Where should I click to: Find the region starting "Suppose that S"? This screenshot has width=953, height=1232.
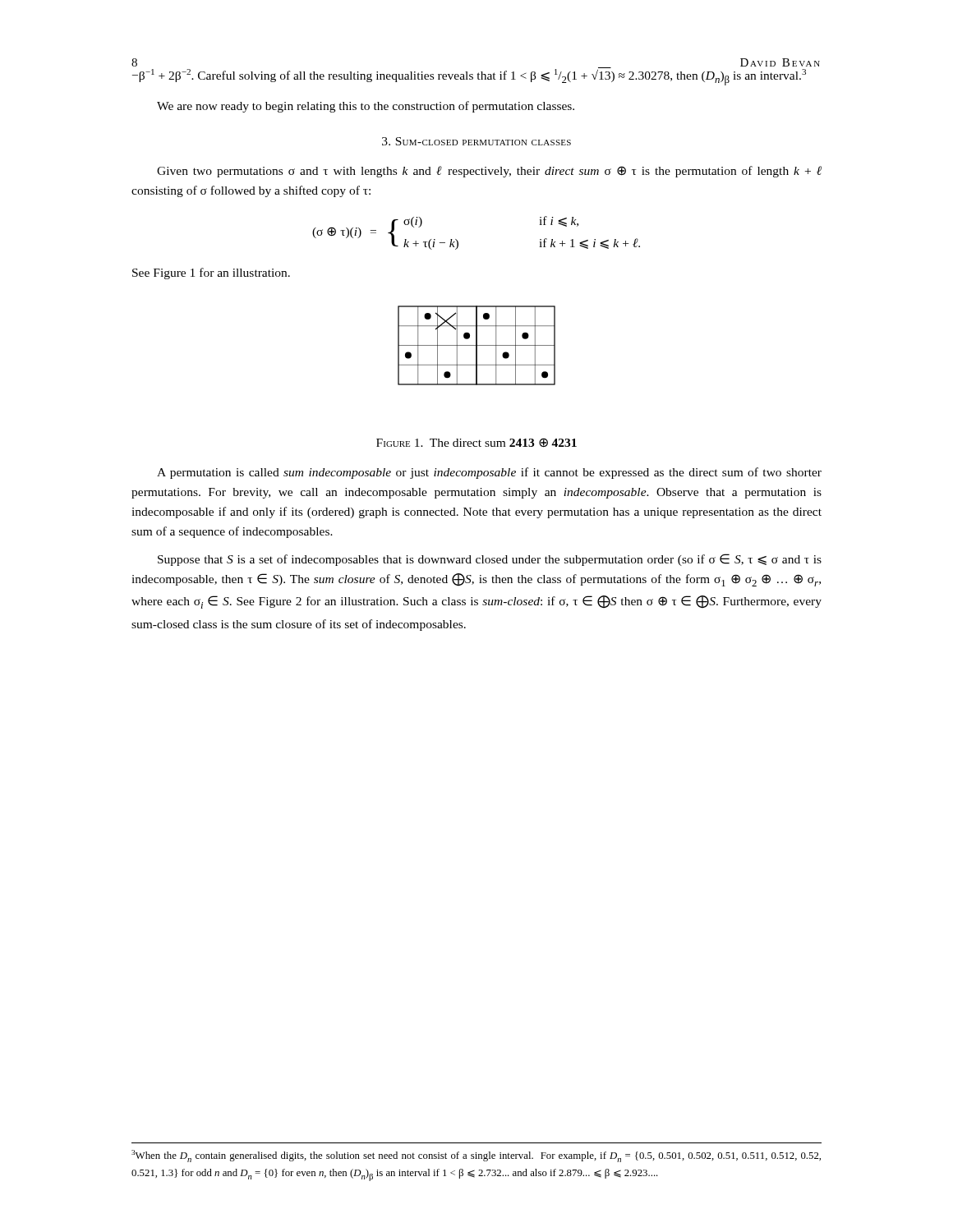(x=476, y=591)
